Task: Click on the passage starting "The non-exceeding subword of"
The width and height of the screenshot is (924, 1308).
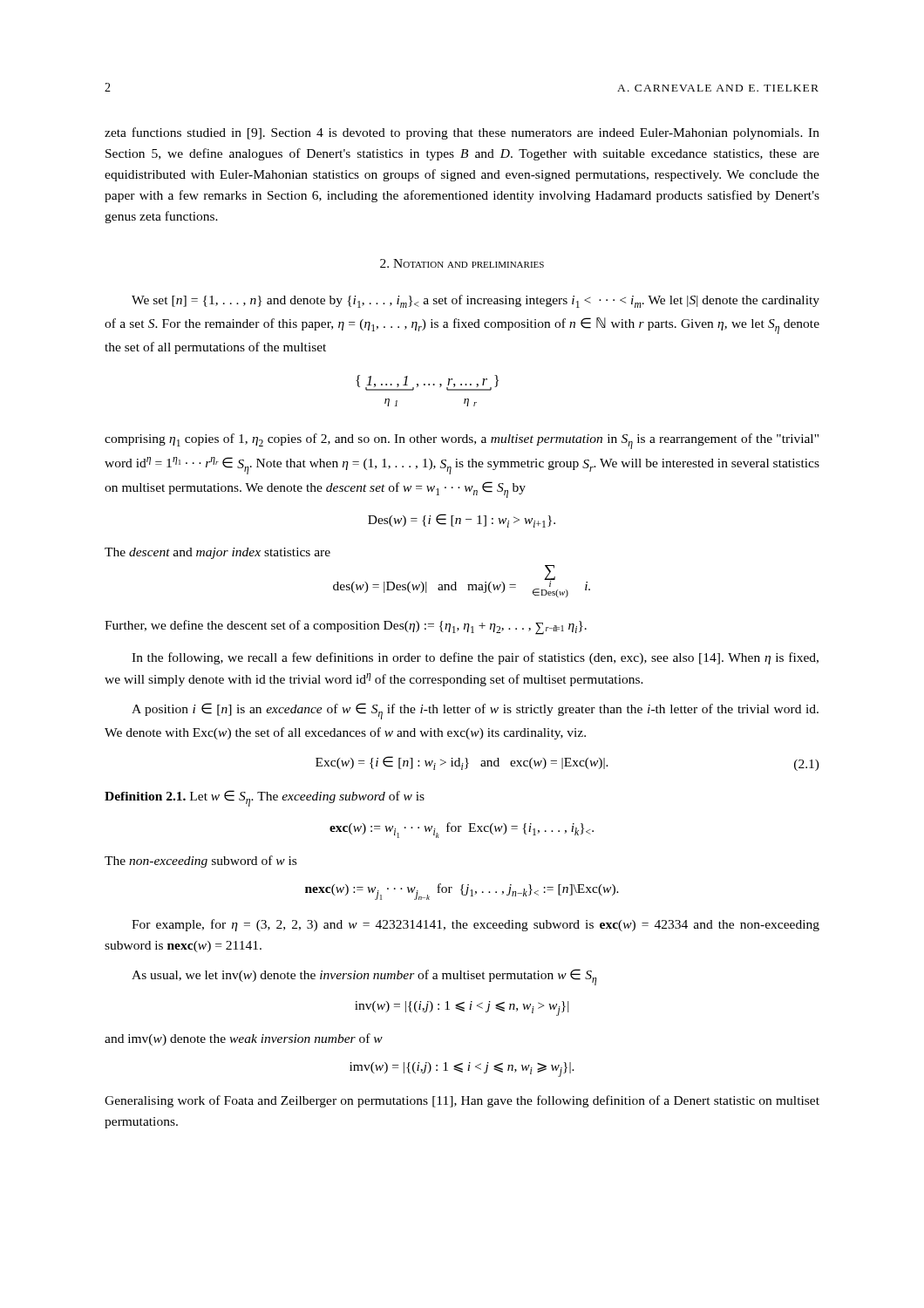Action: click(201, 861)
